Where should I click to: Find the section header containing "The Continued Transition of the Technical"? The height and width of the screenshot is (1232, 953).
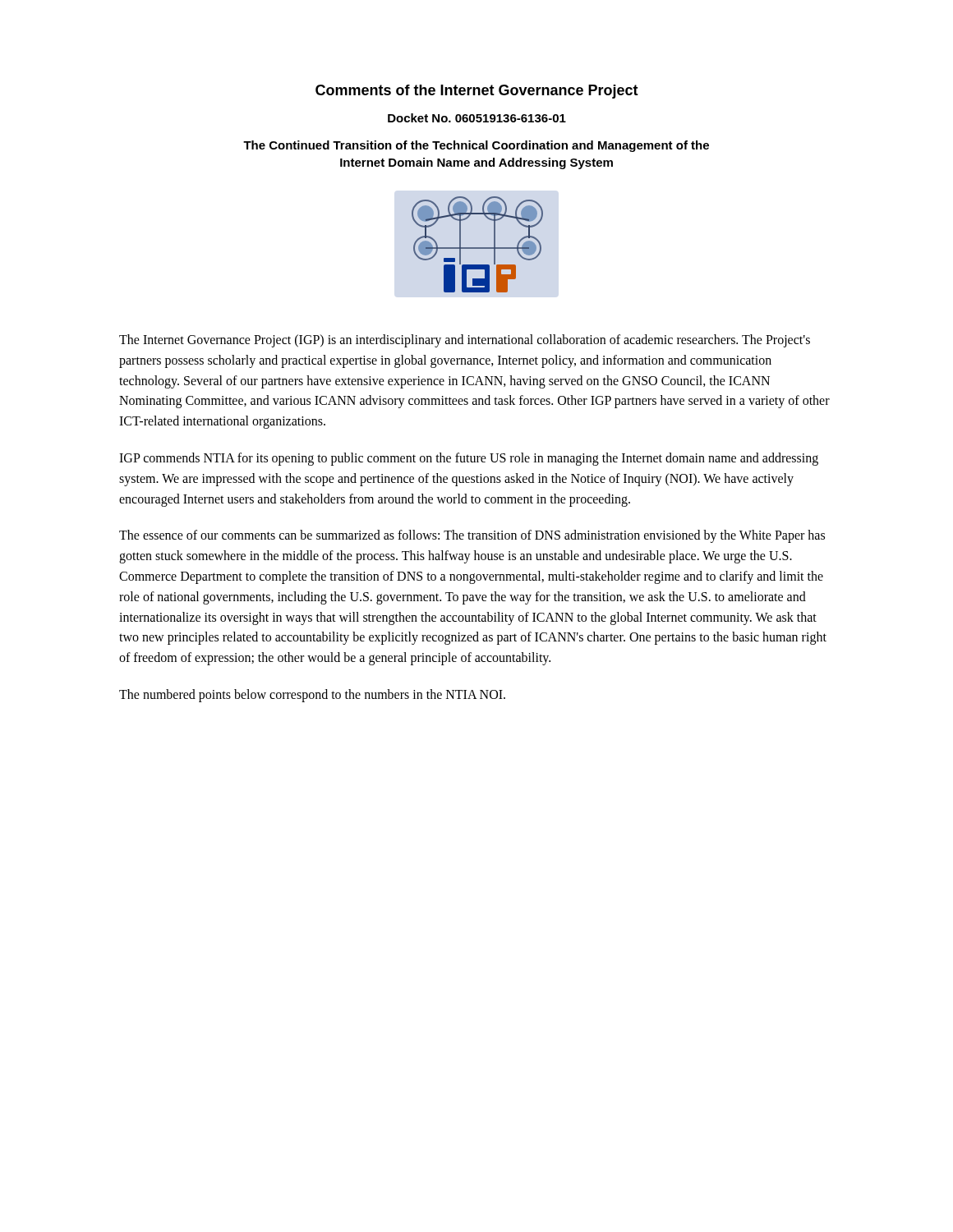tap(476, 154)
